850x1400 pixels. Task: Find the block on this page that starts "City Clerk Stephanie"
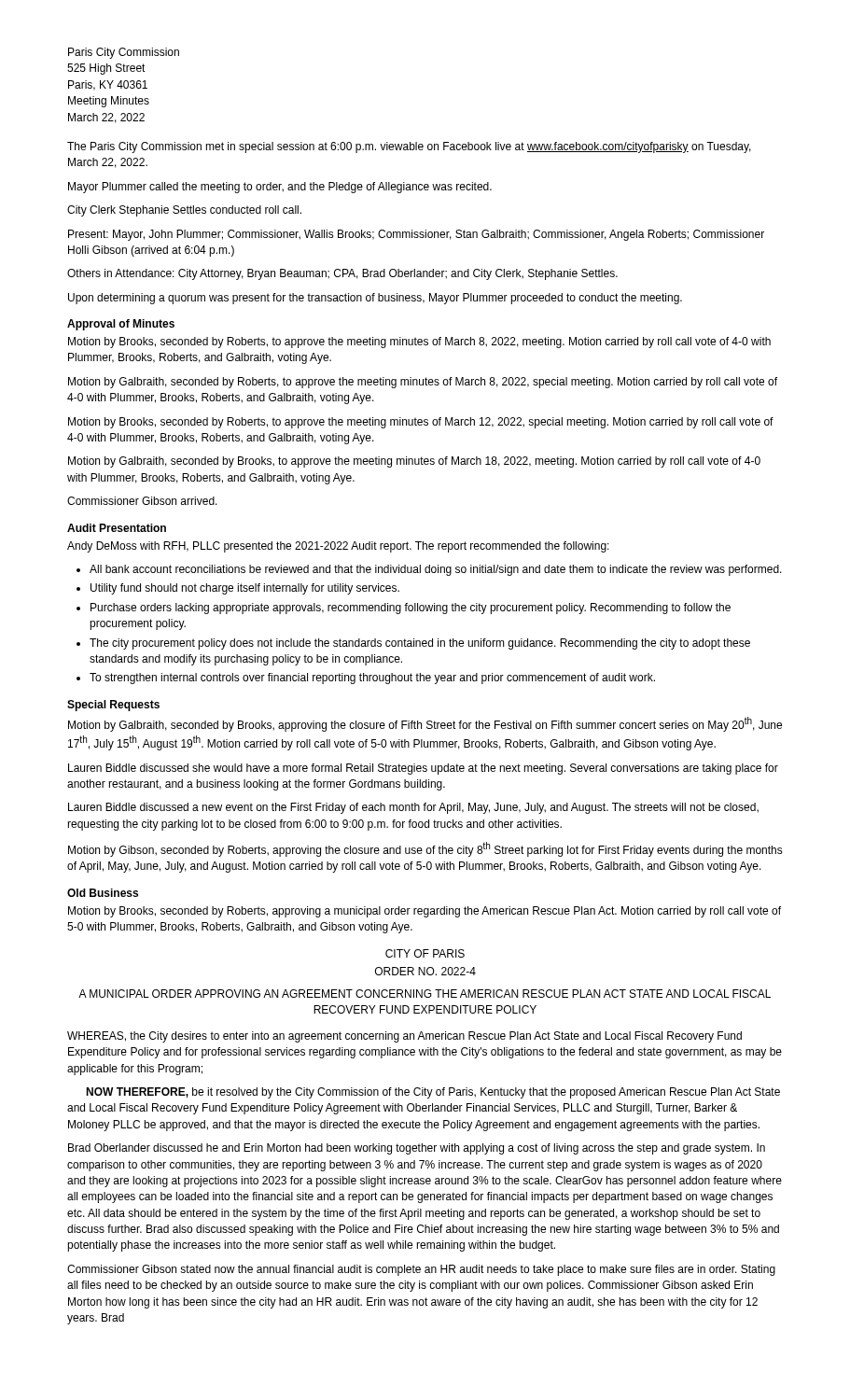click(x=184, y=211)
